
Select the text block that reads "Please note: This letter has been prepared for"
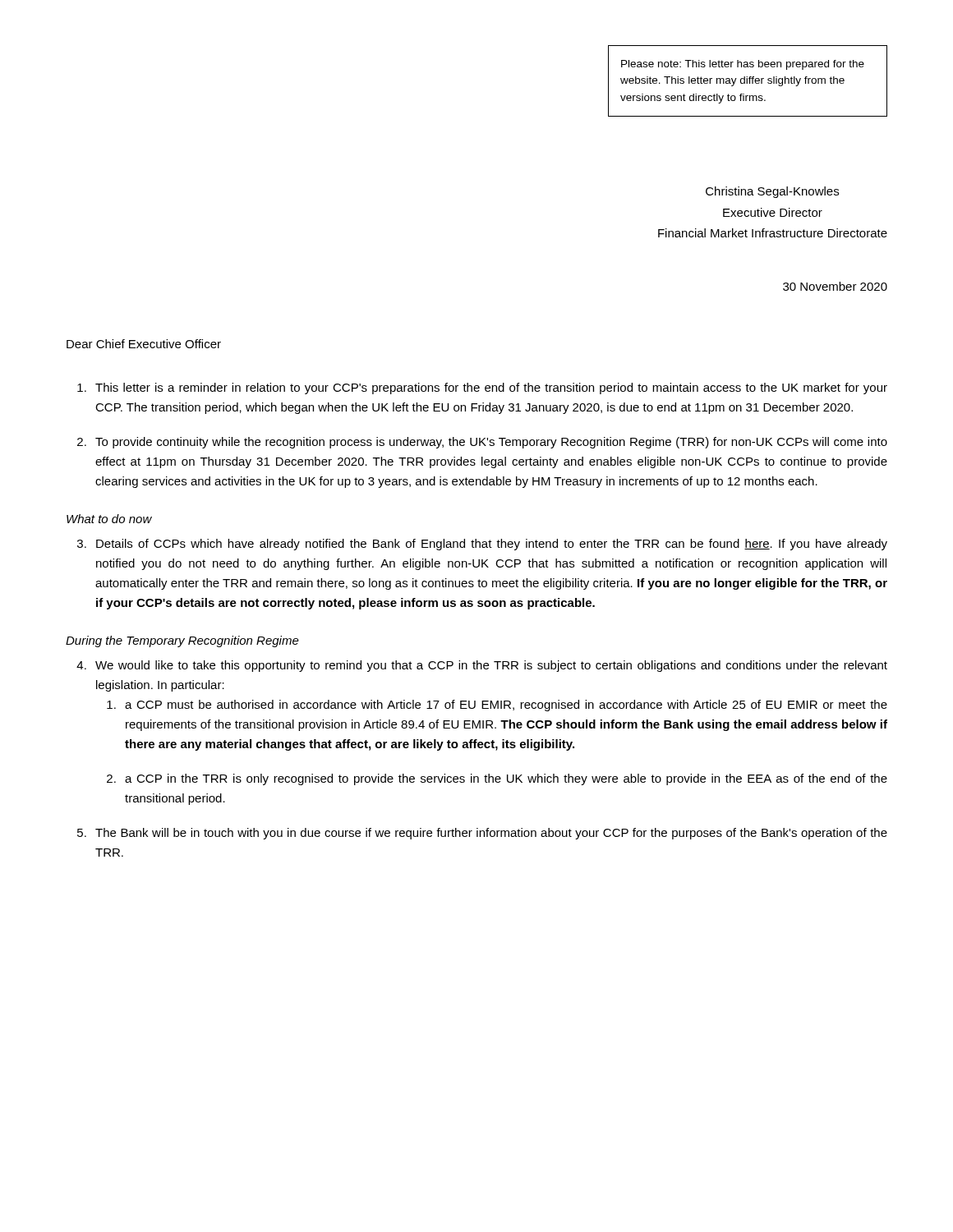point(742,80)
